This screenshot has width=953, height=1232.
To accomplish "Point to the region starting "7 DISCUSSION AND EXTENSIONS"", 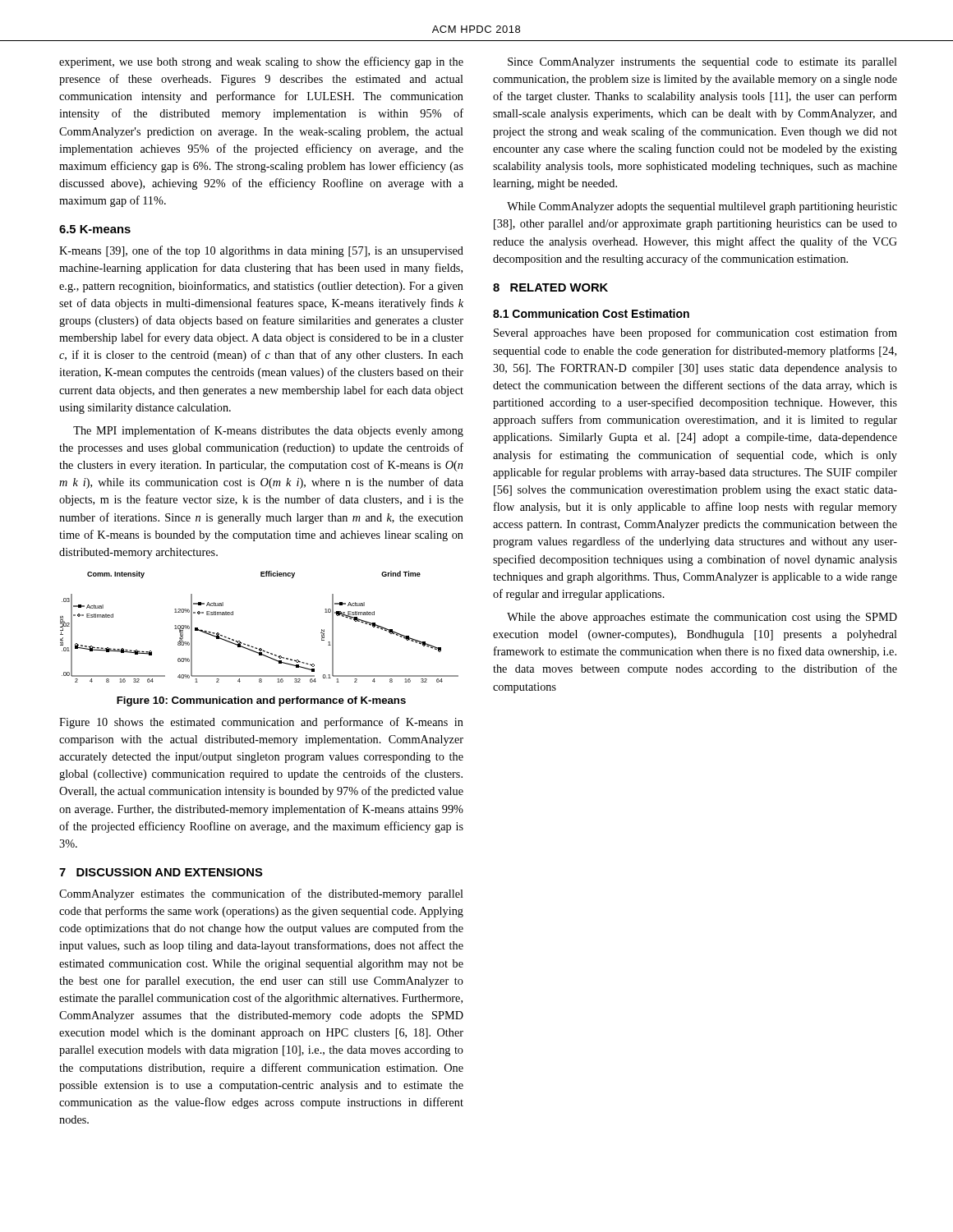I will [161, 872].
